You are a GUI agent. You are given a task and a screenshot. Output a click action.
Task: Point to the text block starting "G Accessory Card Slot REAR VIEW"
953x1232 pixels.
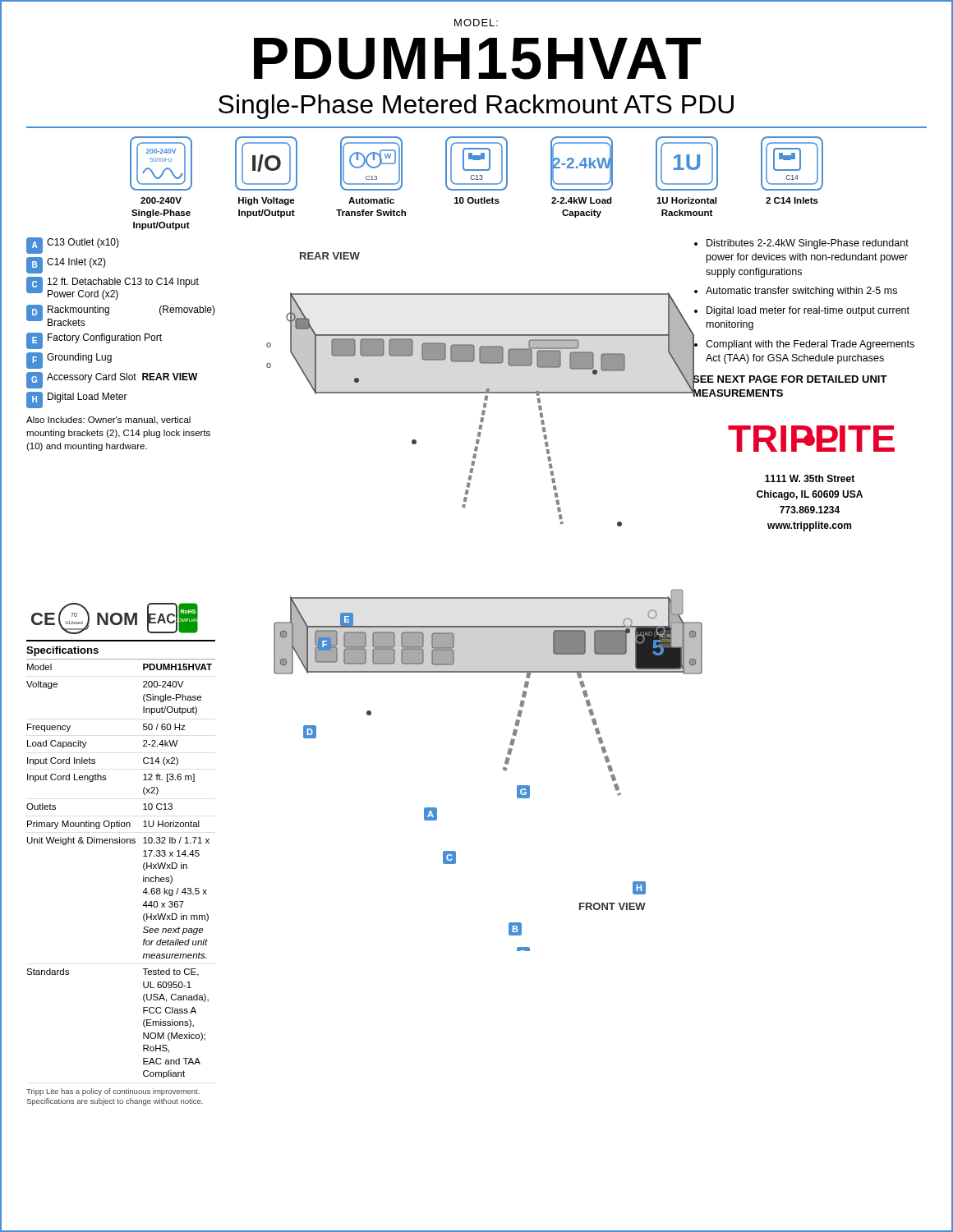click(x=112, y=380)
